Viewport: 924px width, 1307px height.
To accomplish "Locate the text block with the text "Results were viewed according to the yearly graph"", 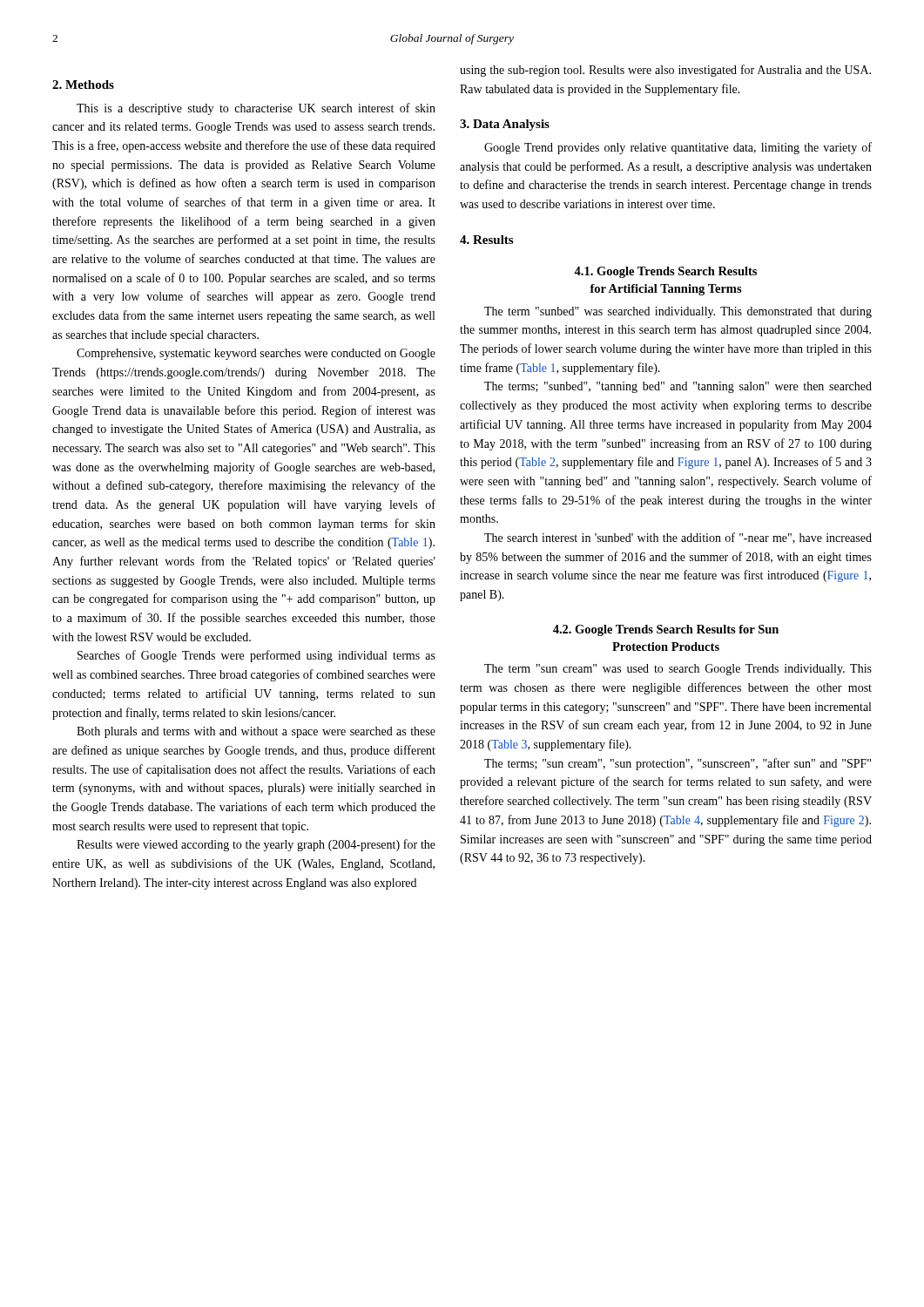I will (244, 864).
